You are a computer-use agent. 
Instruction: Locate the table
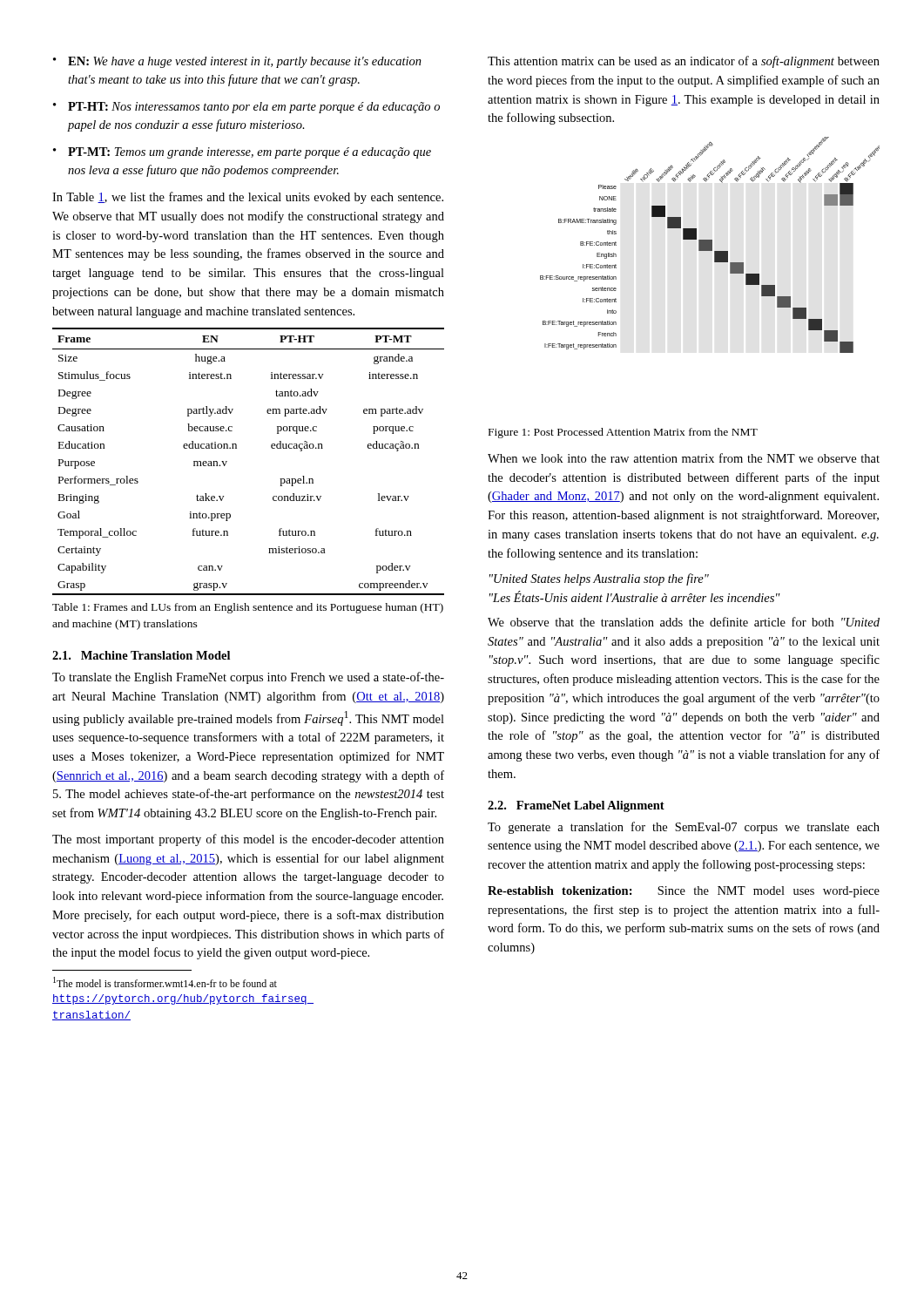pyautogui.click(x=248, y=462)
